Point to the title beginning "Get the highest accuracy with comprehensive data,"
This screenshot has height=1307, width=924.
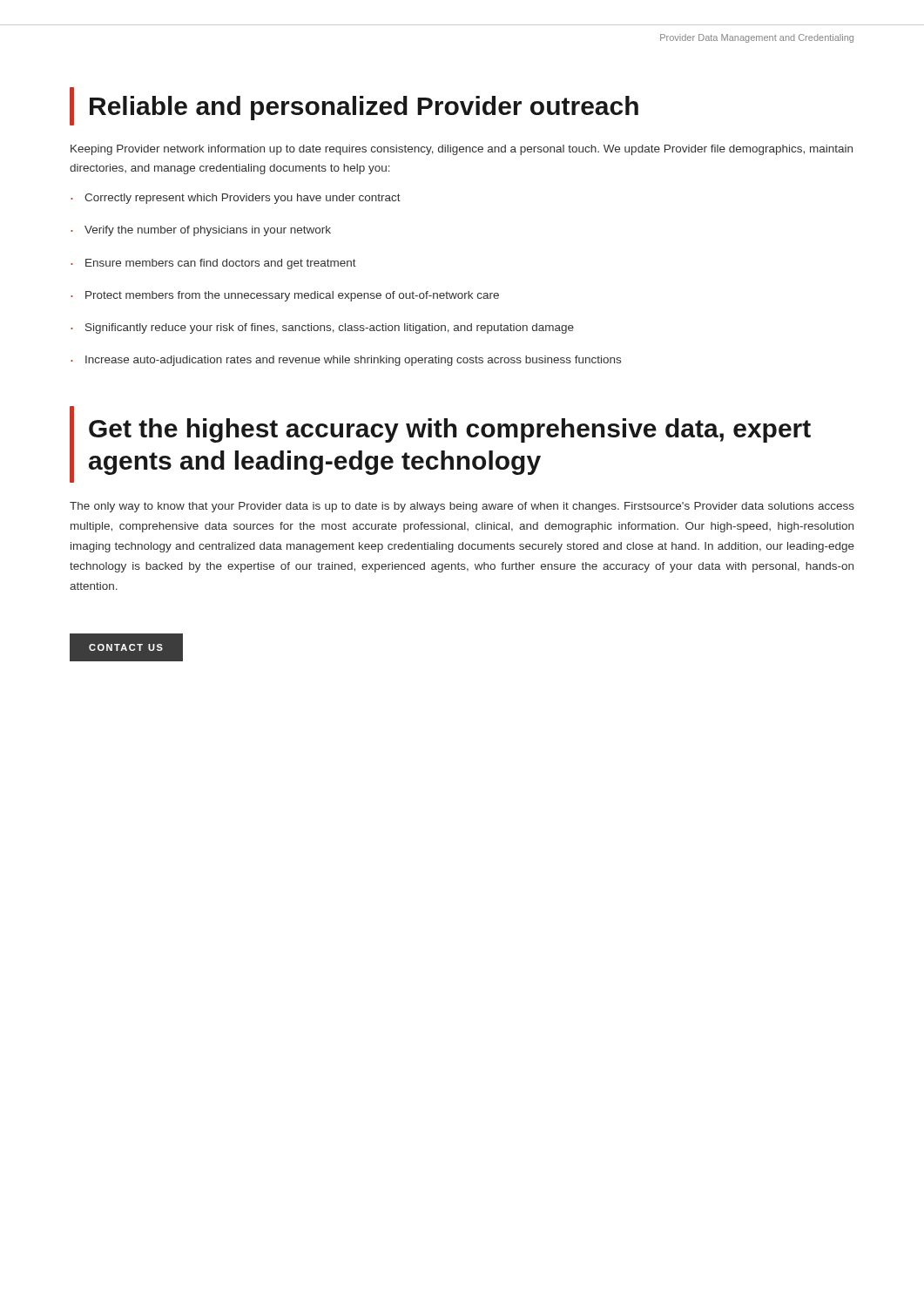coord(462,445)
